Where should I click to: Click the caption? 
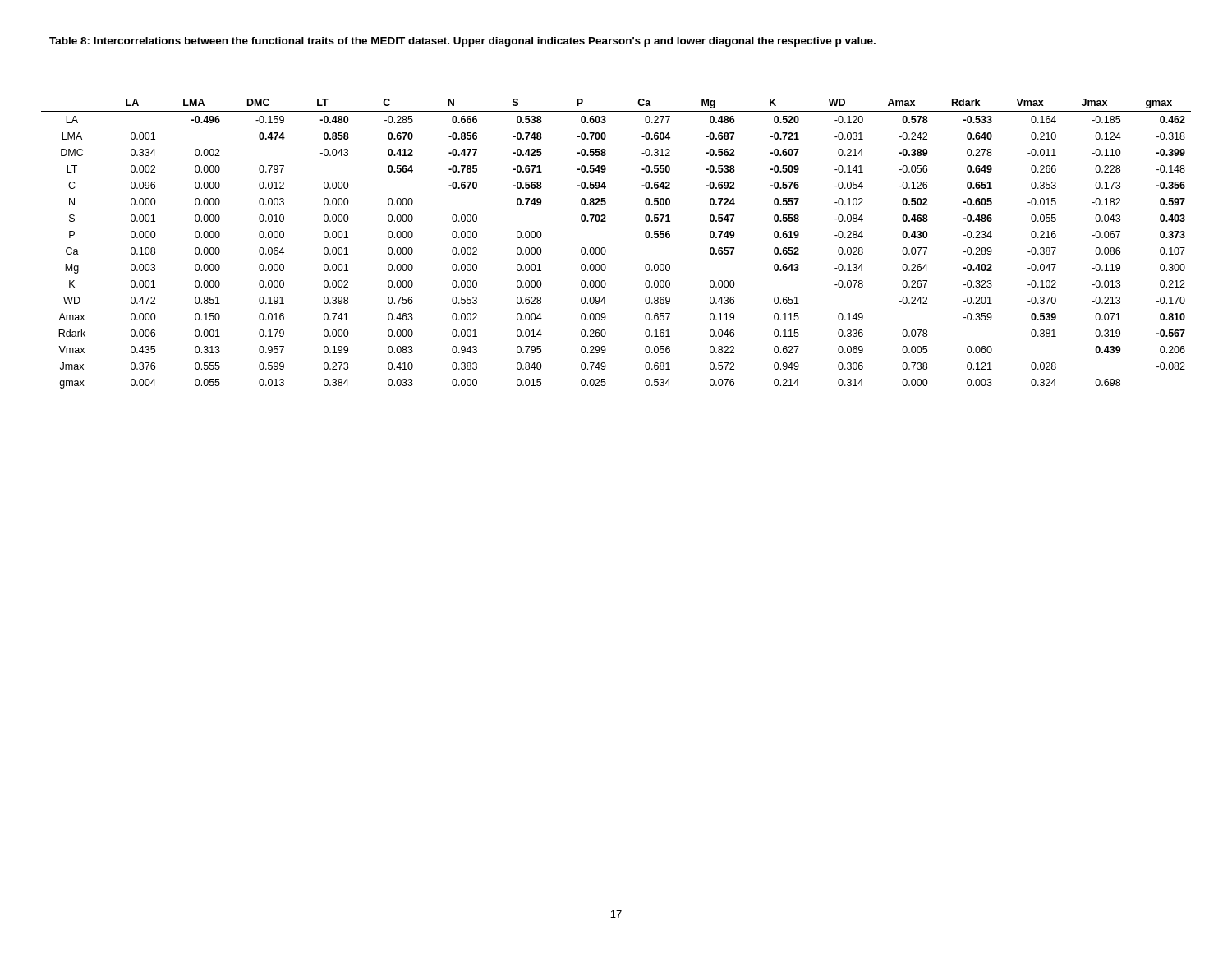(463, 41)
